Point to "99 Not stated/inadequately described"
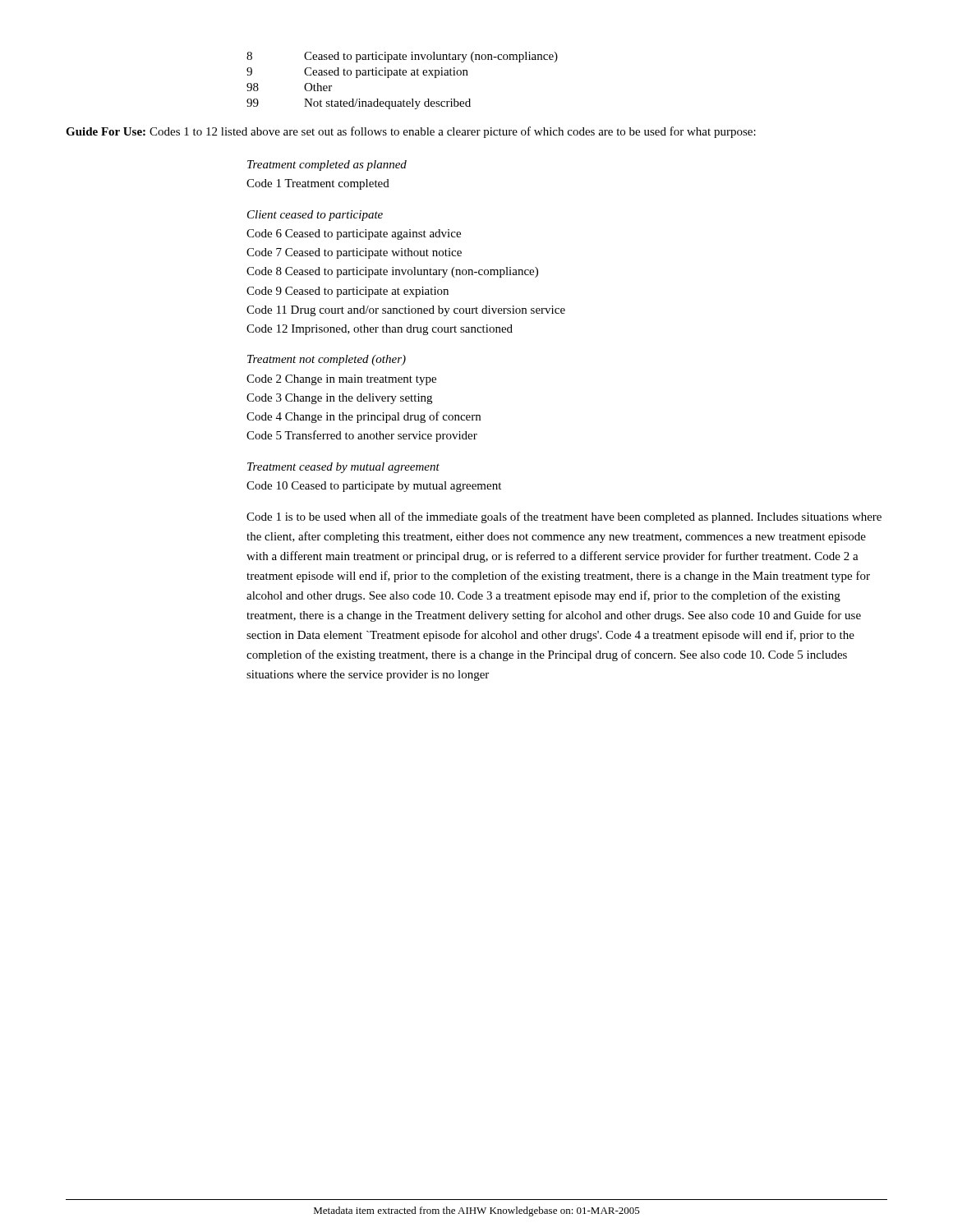 click(x=359, y=104)
